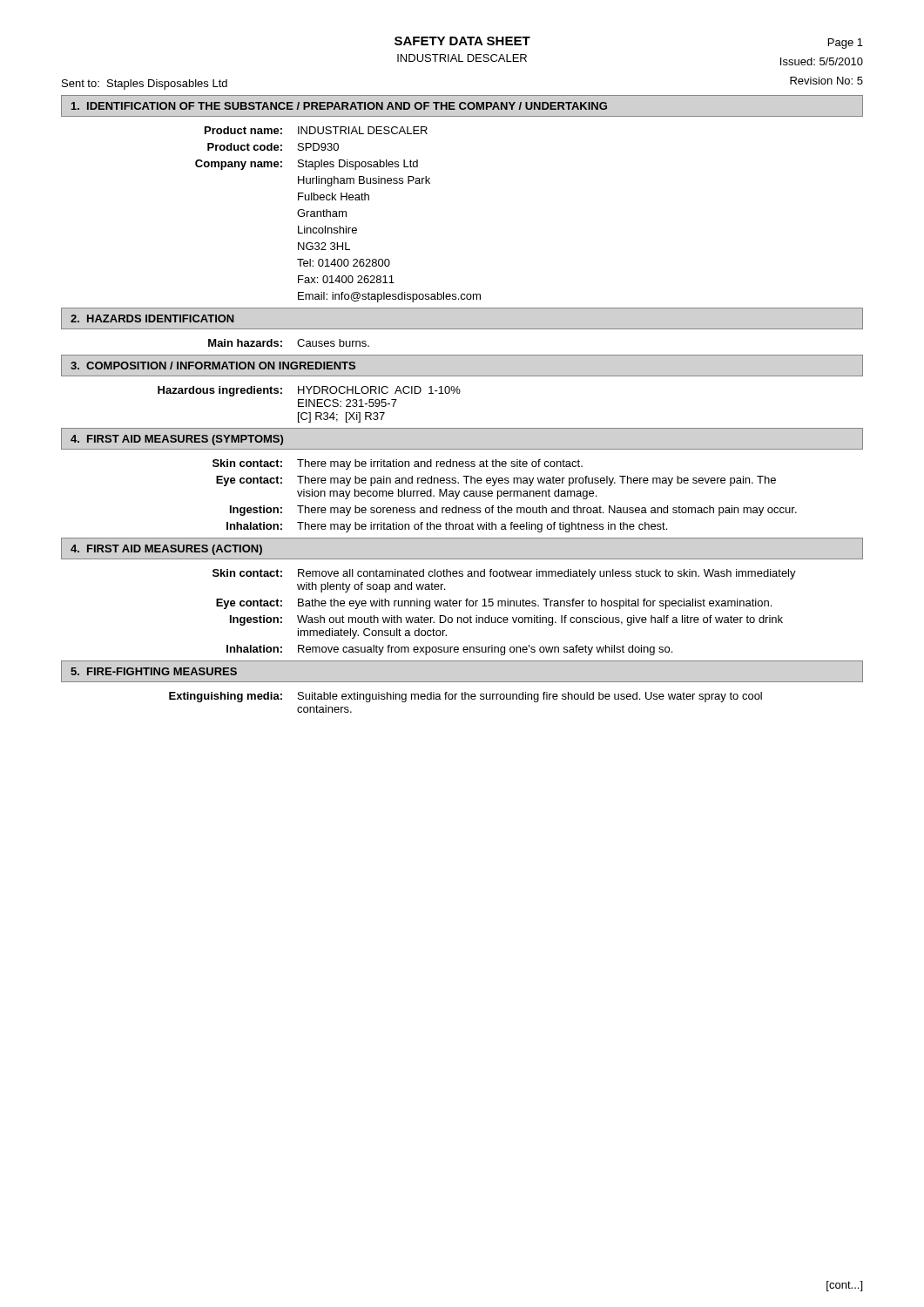924x1307 pixels.
Task: Point to the text starting "4. FIRST AID MEASURES (ACTION)"
Action: coord(167,549)
